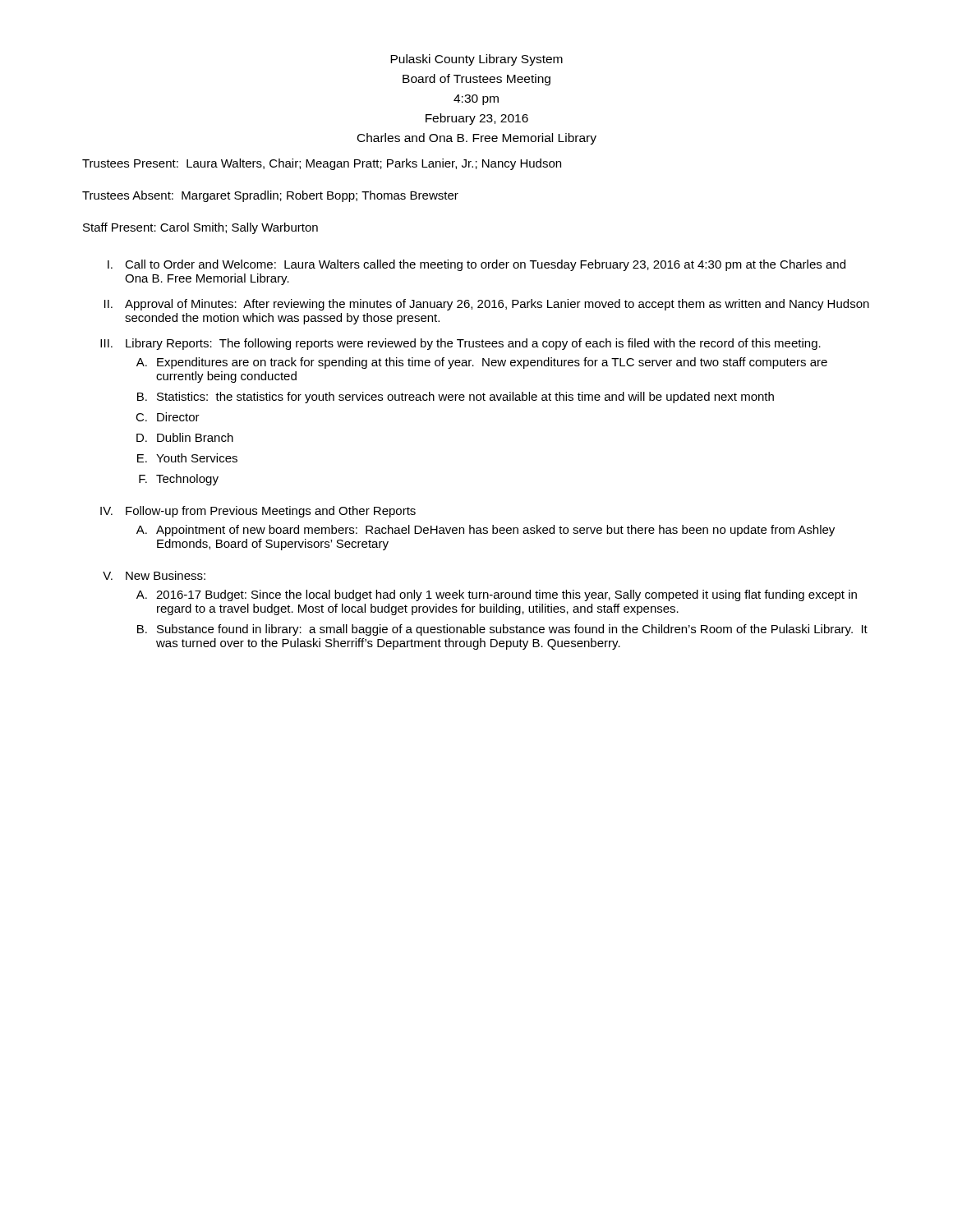Point to the passage starting "III. Library Reports: The following"
Viewport: 953px width, 1232px height.
460,344
